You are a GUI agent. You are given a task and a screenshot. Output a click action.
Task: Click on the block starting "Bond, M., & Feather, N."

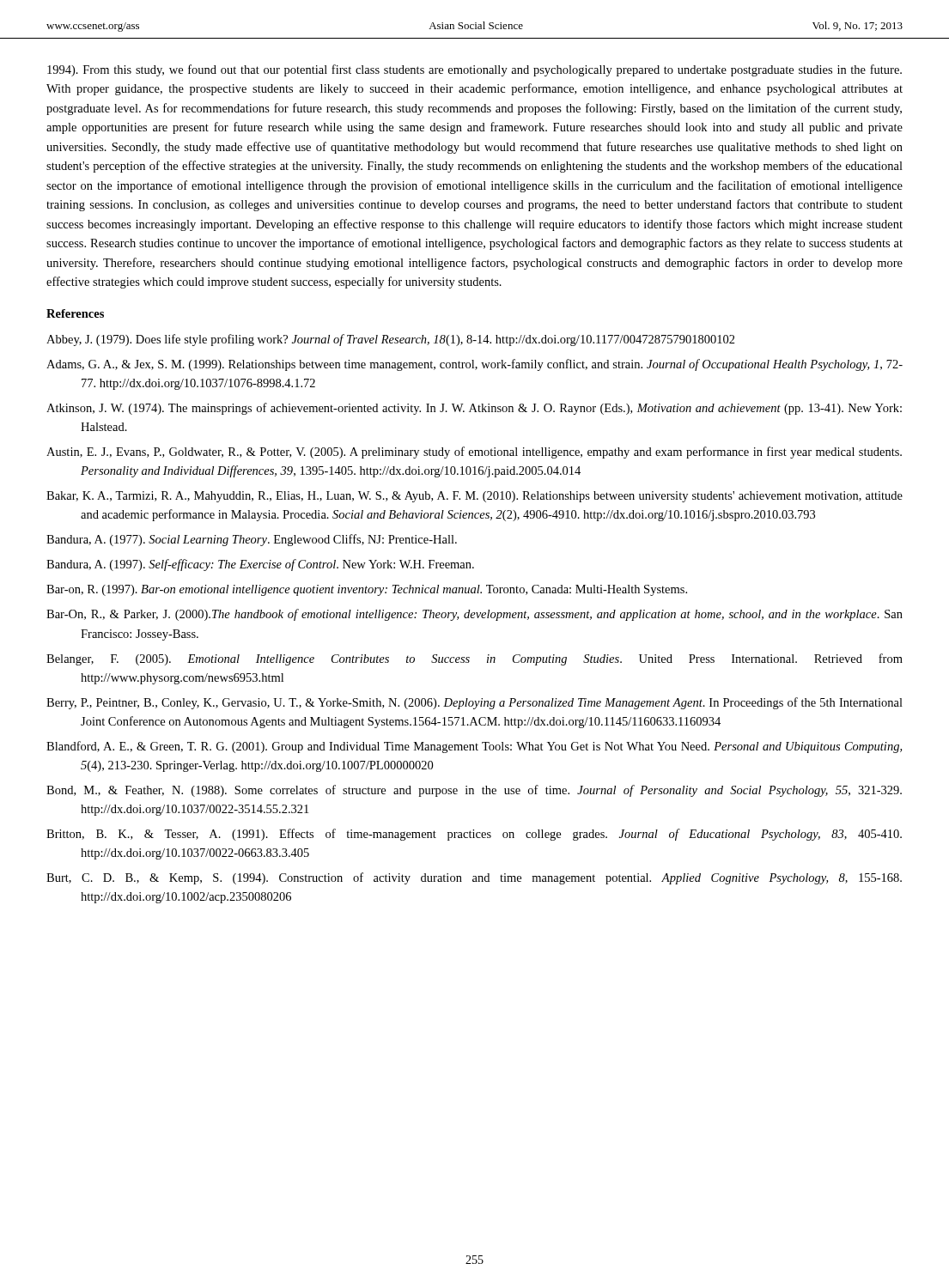[474, 799]
